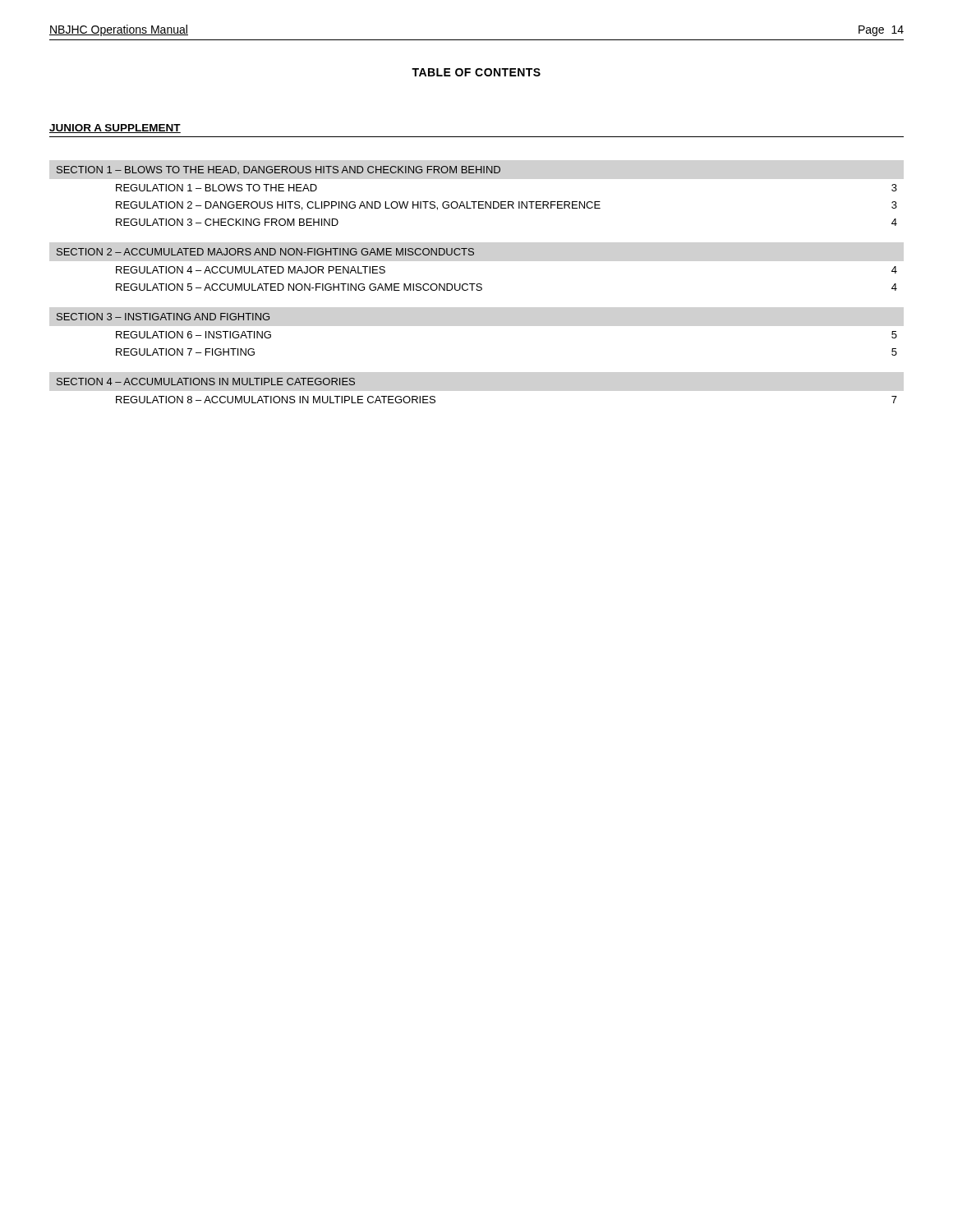Click the passage that begins "SECTION 2 – ACCUMULATED MAJORS AND NON-FIGHTING"
Viewport: 953px width, 1232px height.
click(x=265, y=252)
